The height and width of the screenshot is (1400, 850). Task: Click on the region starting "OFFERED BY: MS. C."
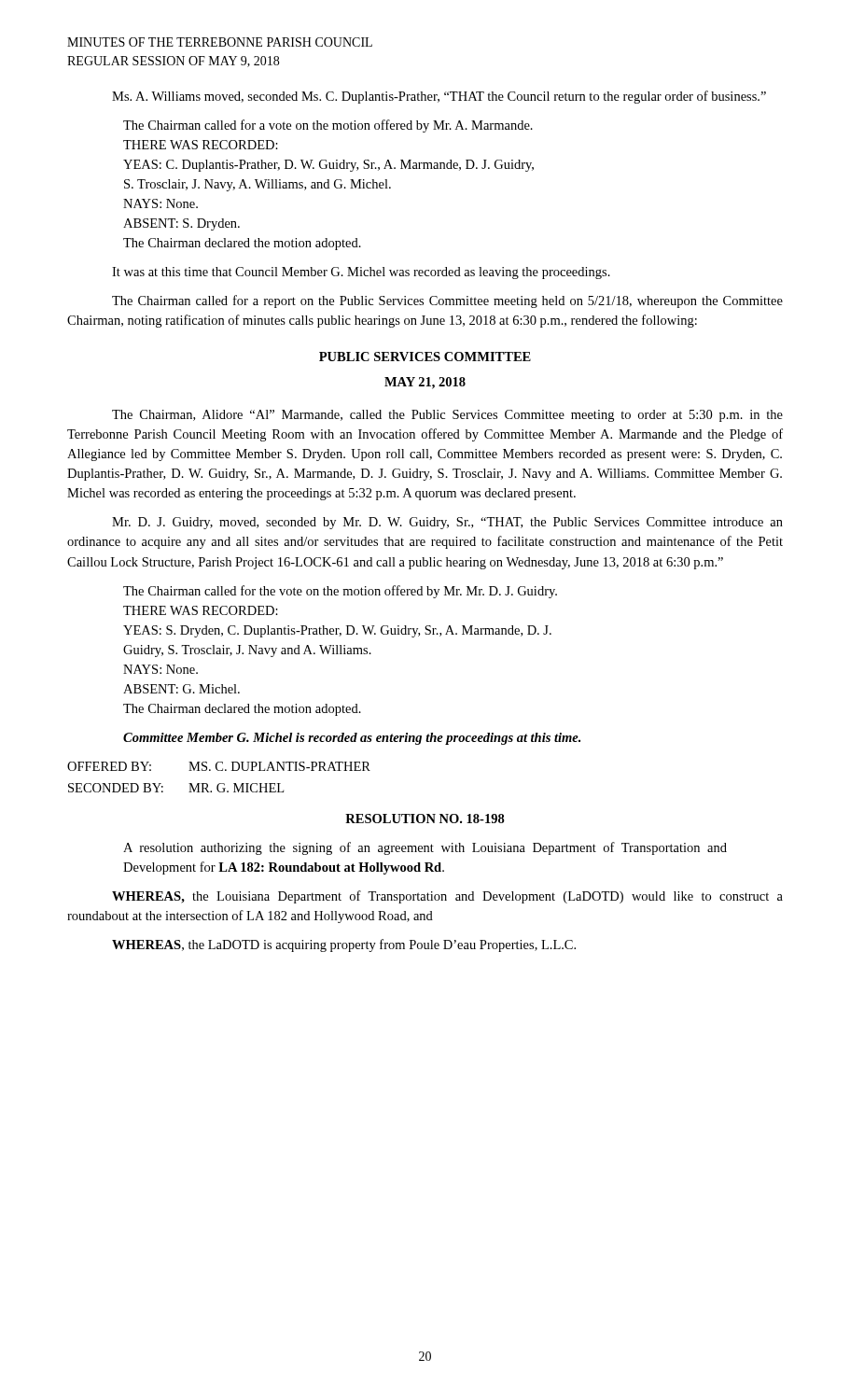(219, 766)
